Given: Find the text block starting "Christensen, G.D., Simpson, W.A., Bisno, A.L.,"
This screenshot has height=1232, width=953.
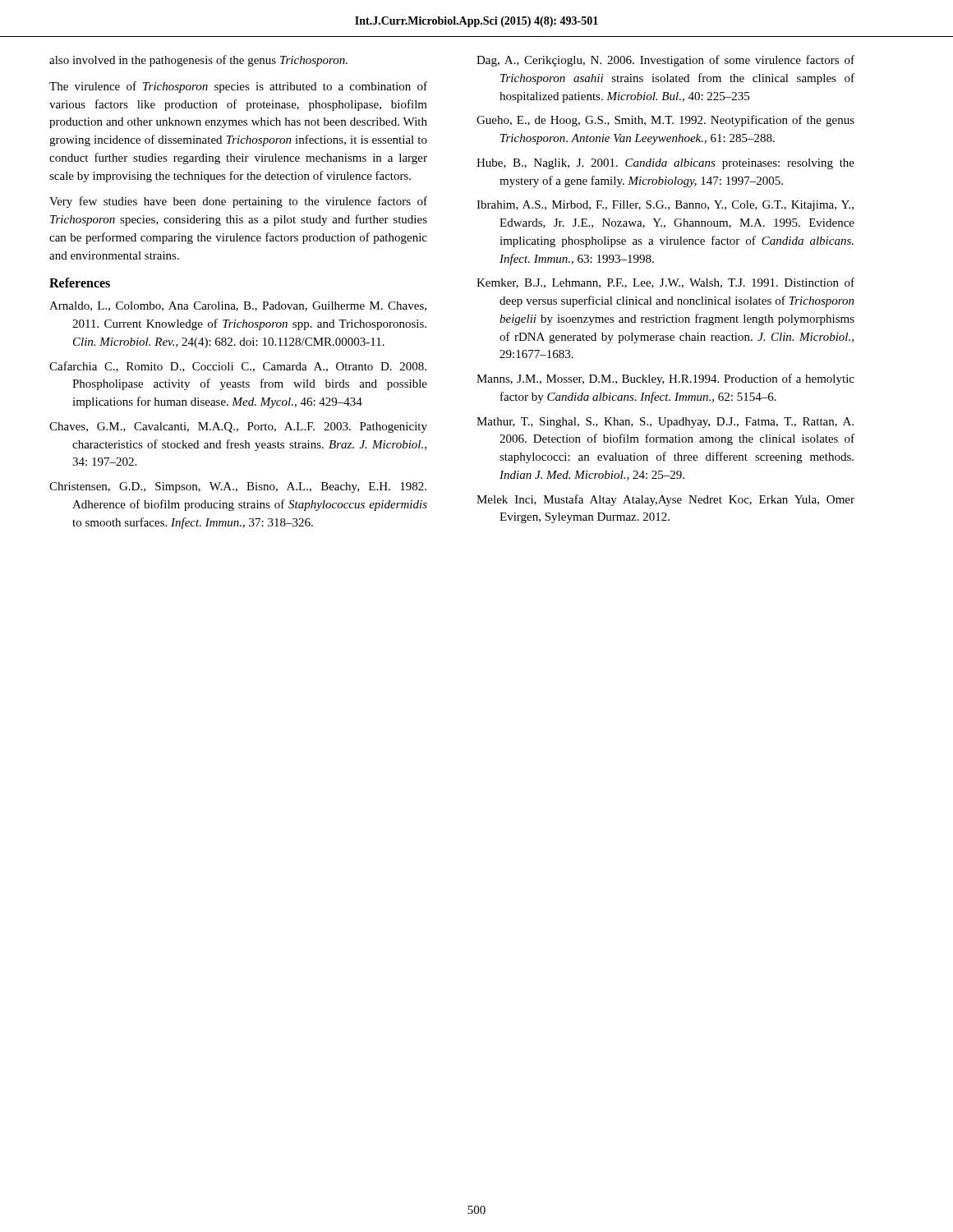Looking at the screenshot, I should [238, 504].
